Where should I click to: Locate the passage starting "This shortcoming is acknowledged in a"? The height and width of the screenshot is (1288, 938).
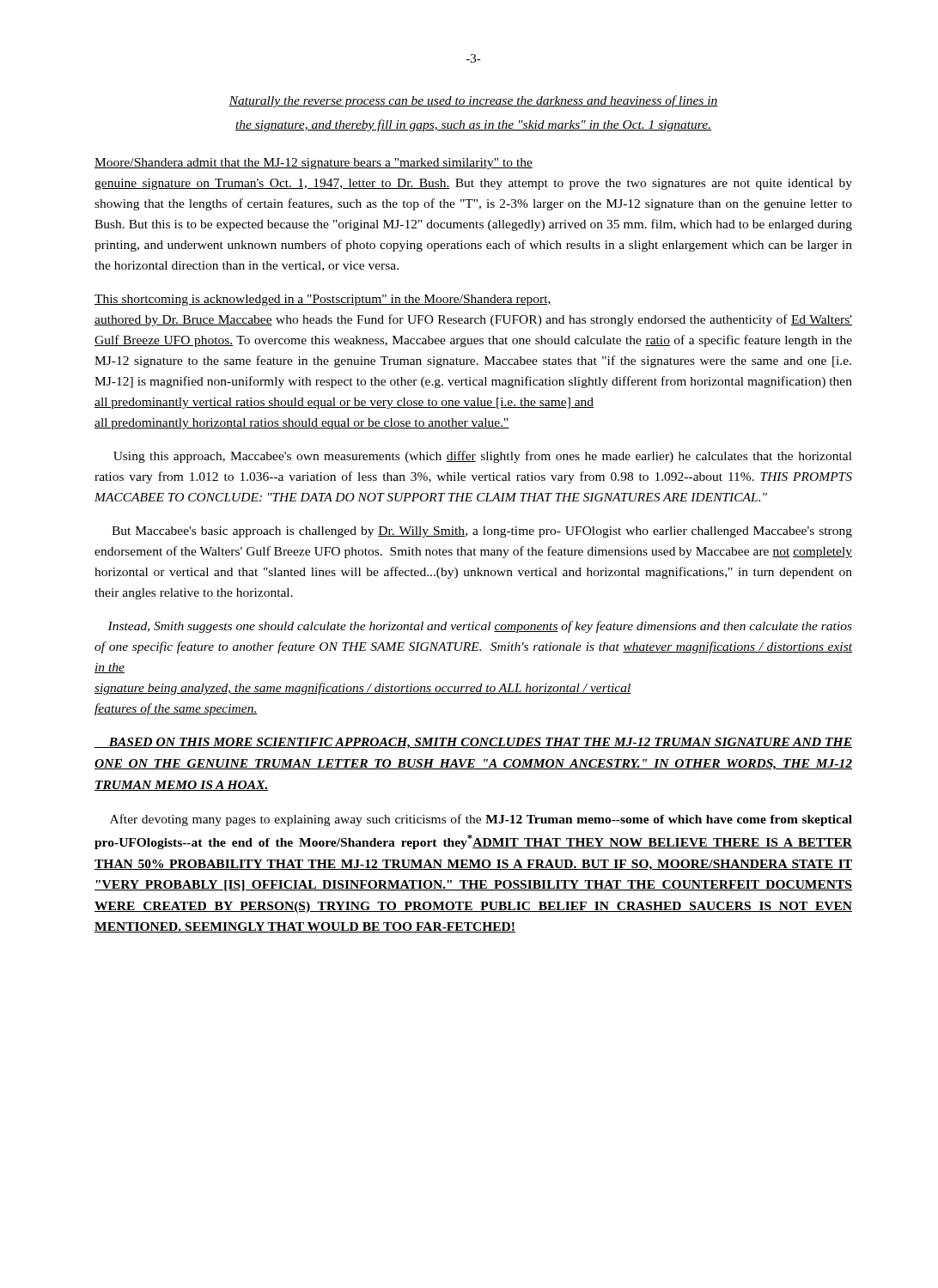tap(473, 361)
